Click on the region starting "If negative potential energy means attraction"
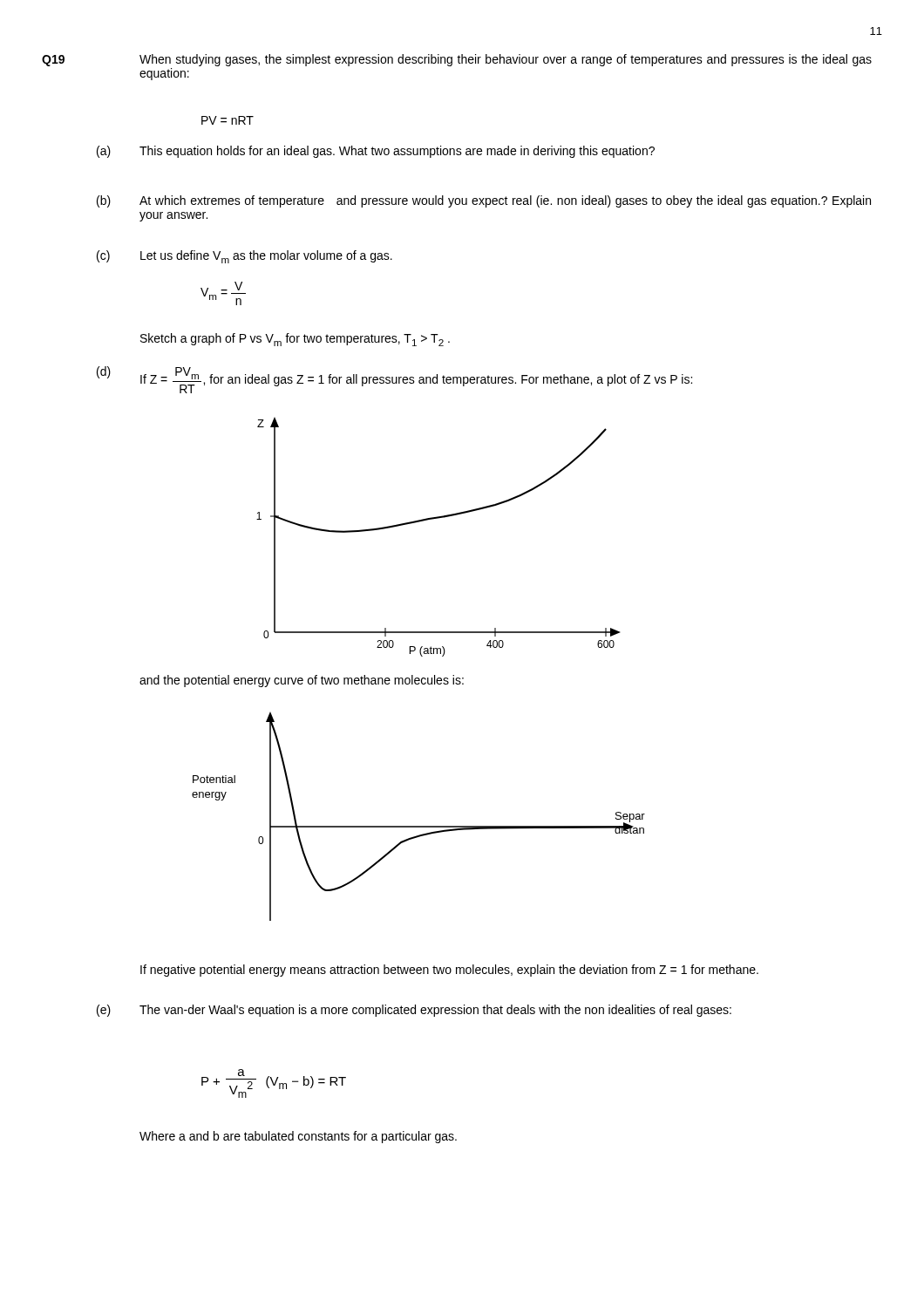Image resolution: width=924 pixels, height=1308 pixels. click(449, 970)
